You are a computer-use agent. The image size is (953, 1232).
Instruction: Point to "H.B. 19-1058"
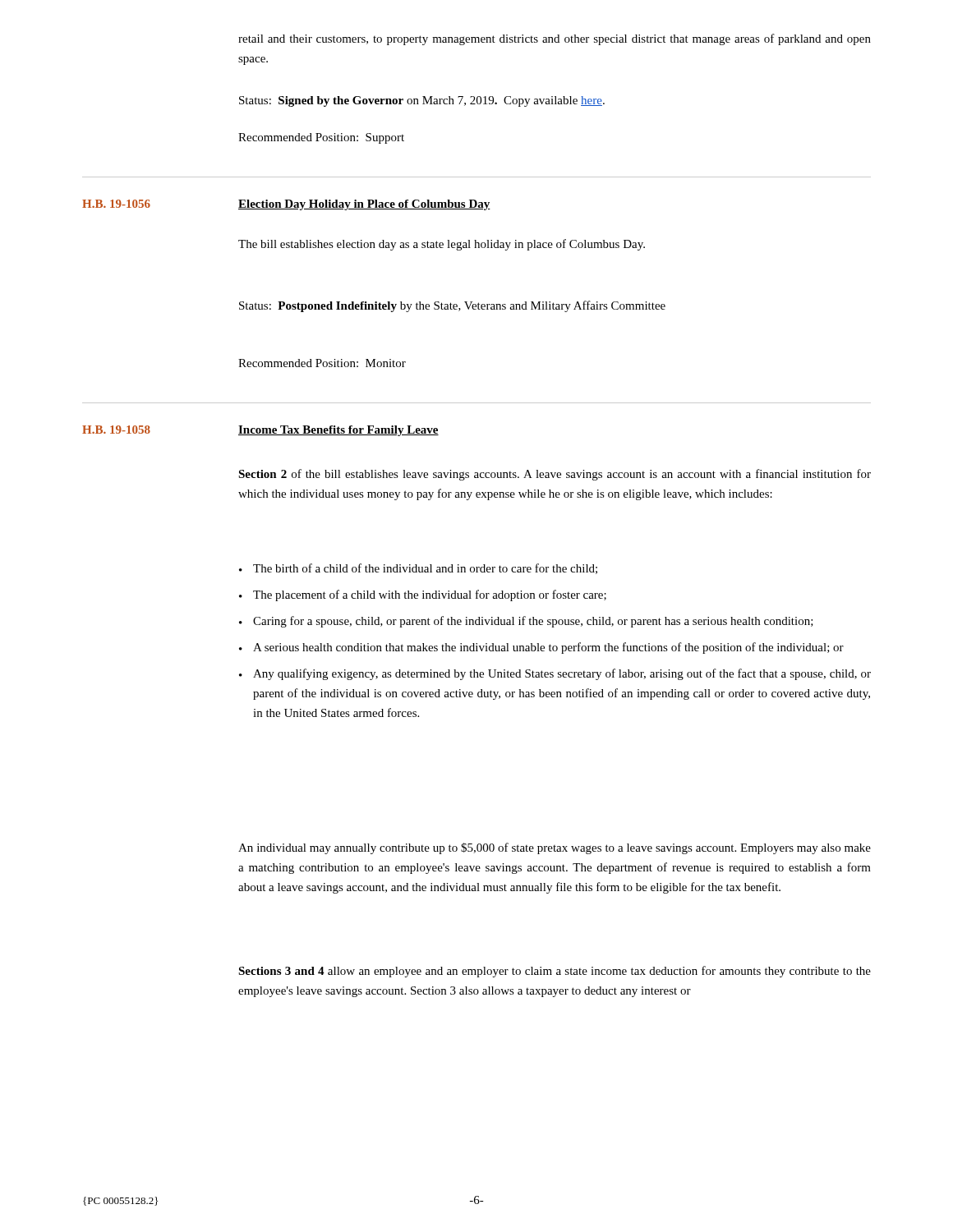[116, 430]
